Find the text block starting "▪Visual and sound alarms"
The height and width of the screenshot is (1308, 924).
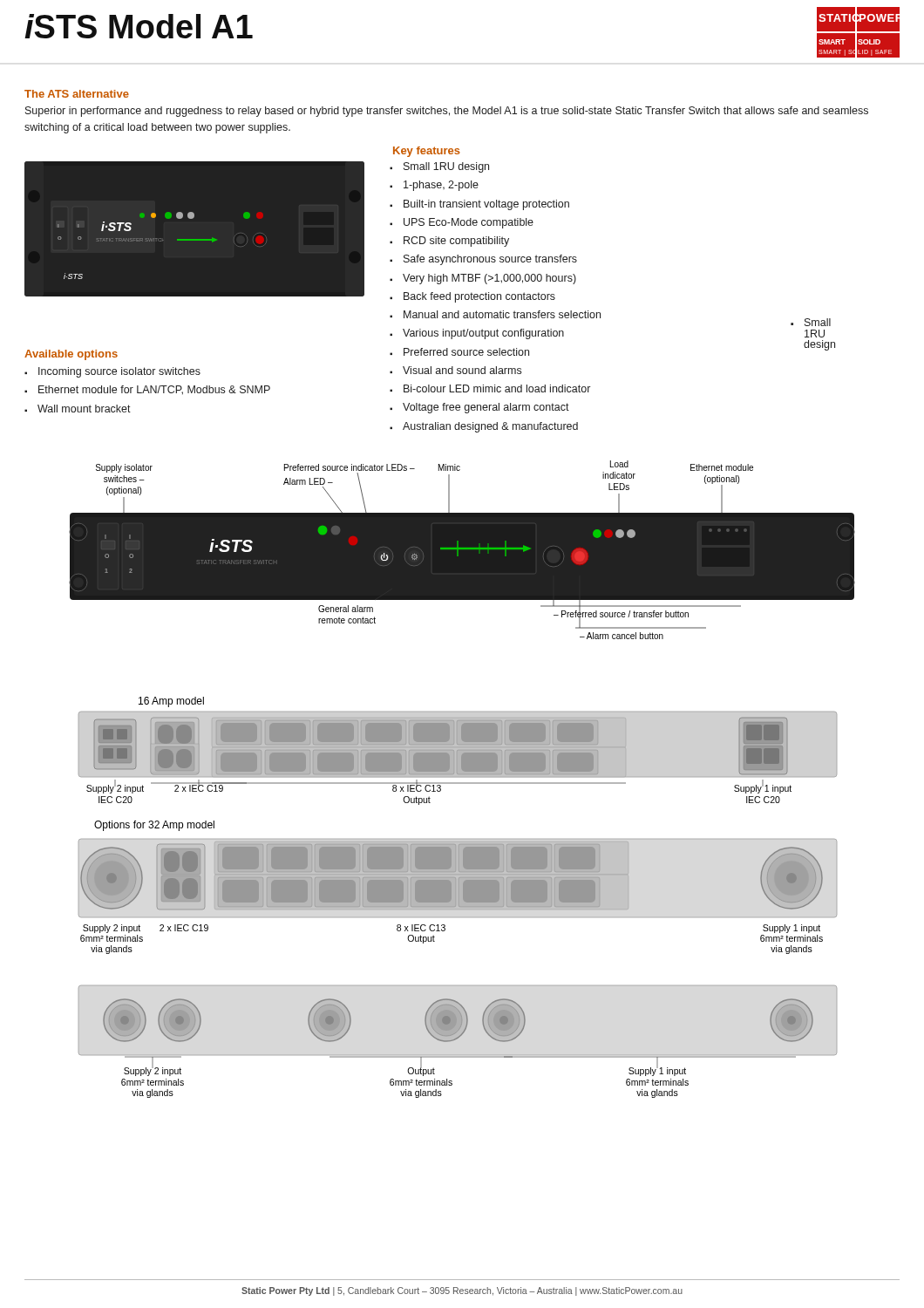pos(456,372)
